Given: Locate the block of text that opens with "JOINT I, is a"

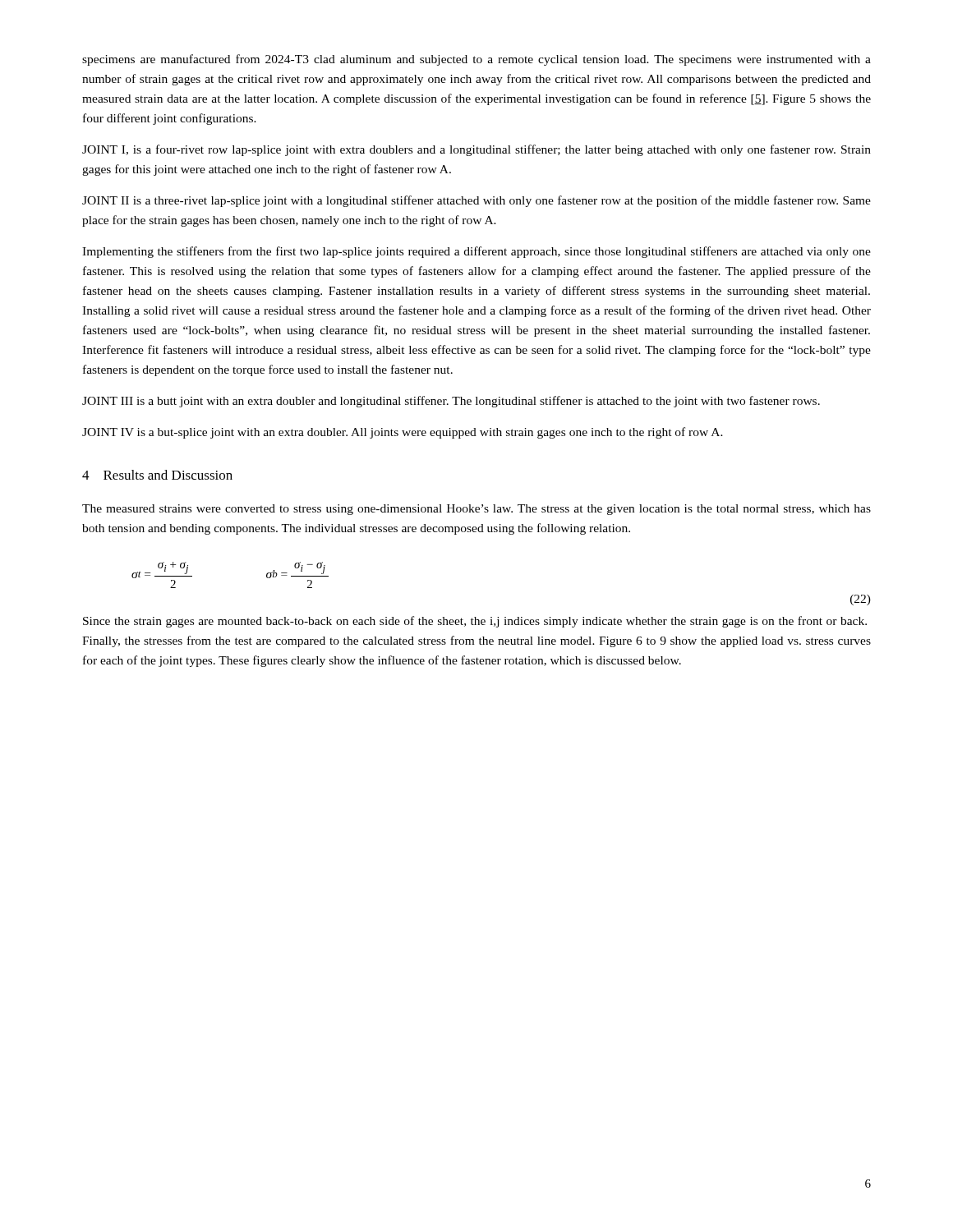Looking at the screenshot, I should [476, 159].
